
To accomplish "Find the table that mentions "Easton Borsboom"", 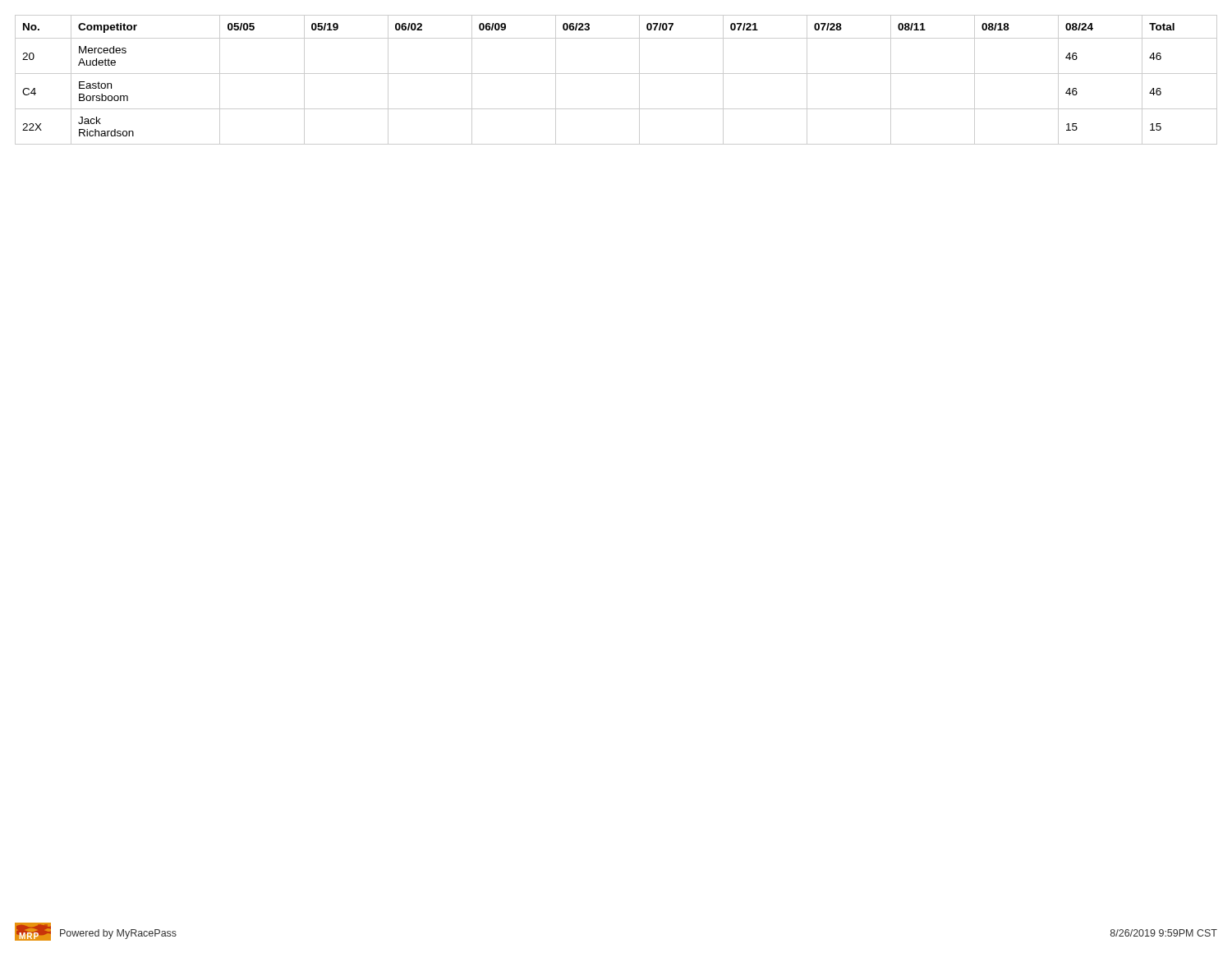I will click(616, 80).
